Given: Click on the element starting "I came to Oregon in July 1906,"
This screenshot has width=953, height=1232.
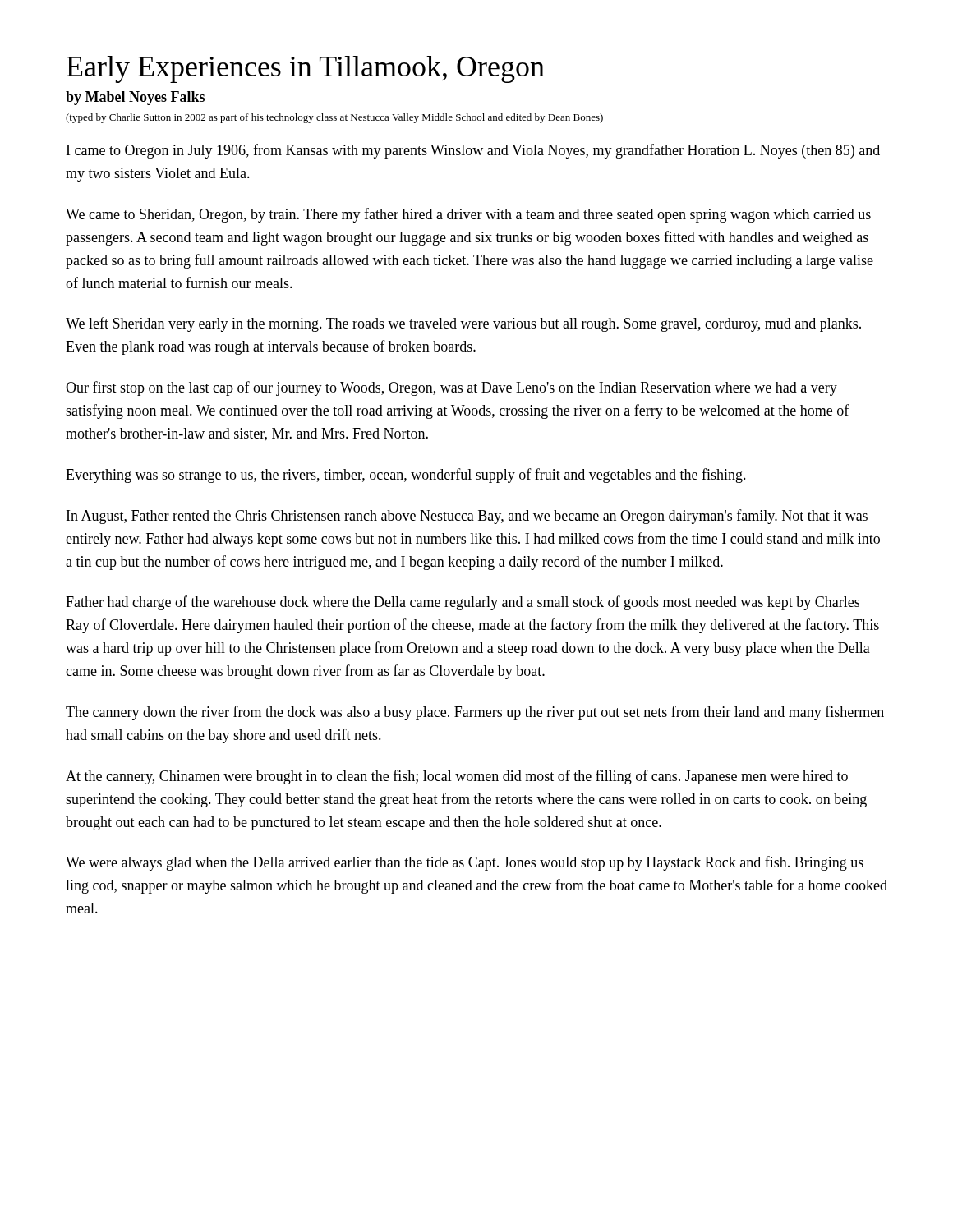Looking at the screenshot, I should [x=473, y=162].
